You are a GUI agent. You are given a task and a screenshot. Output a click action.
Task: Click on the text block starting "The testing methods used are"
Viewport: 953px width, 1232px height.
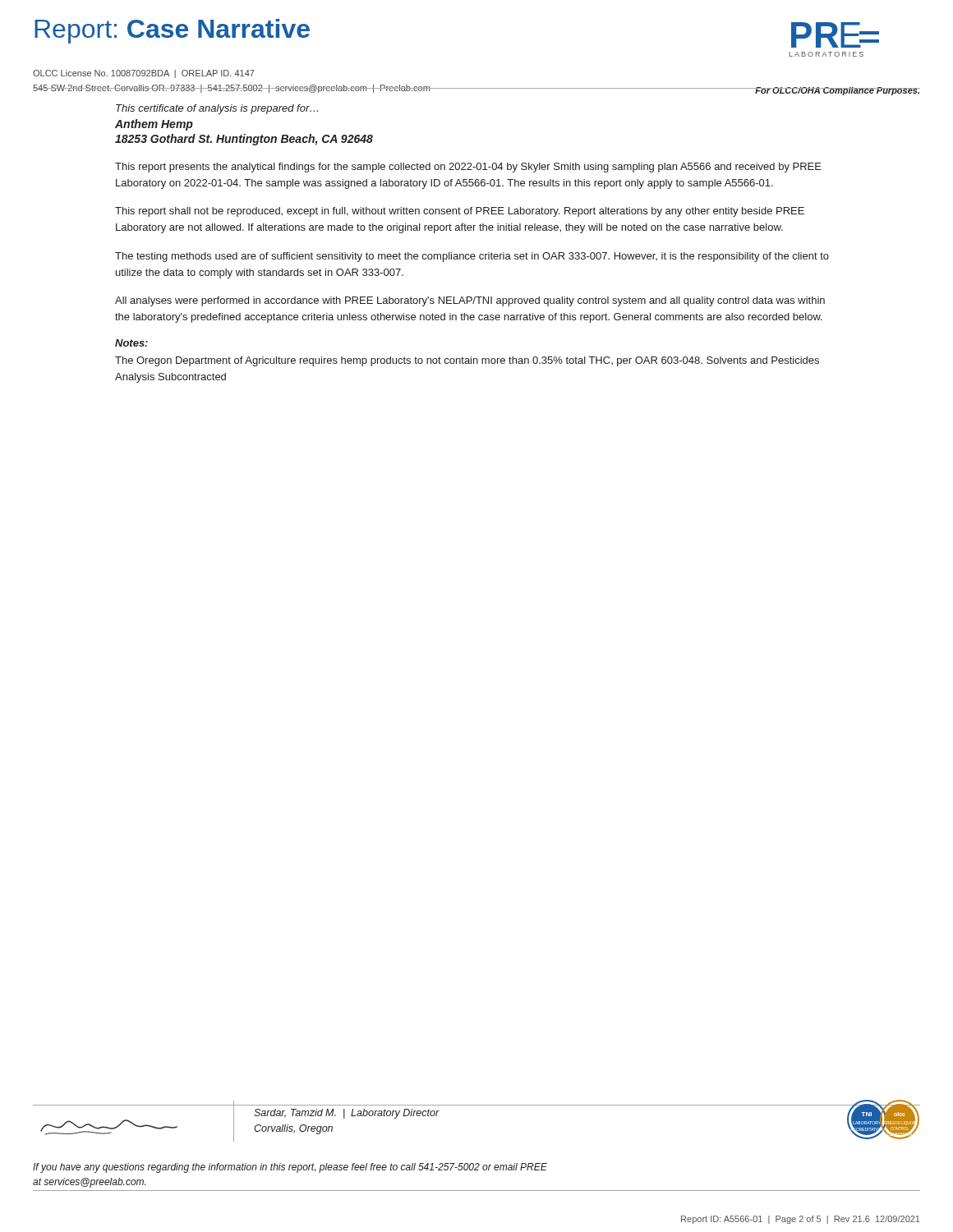point(472,264)
